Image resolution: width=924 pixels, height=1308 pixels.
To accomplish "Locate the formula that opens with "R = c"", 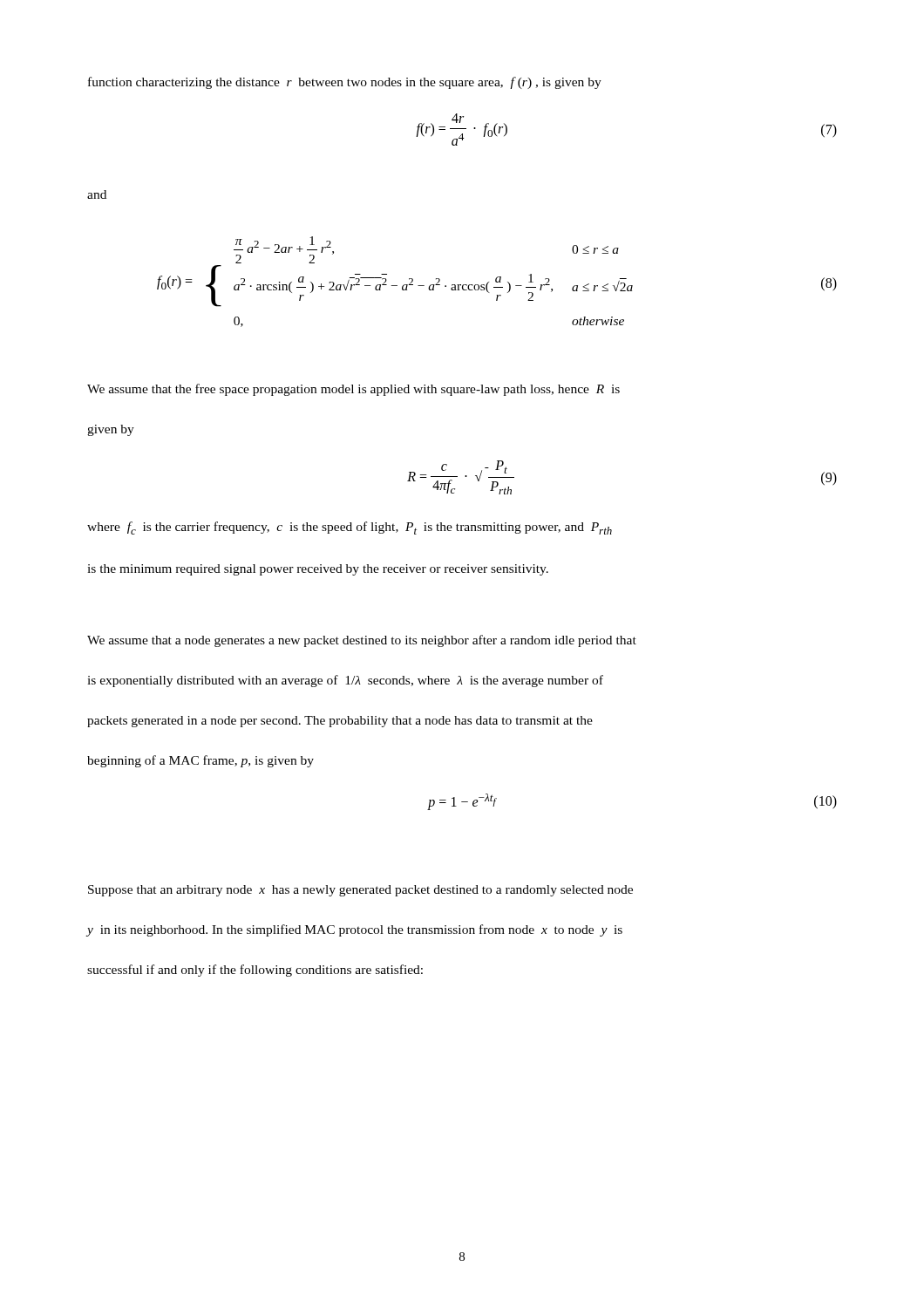I will (x=444, y=477).
